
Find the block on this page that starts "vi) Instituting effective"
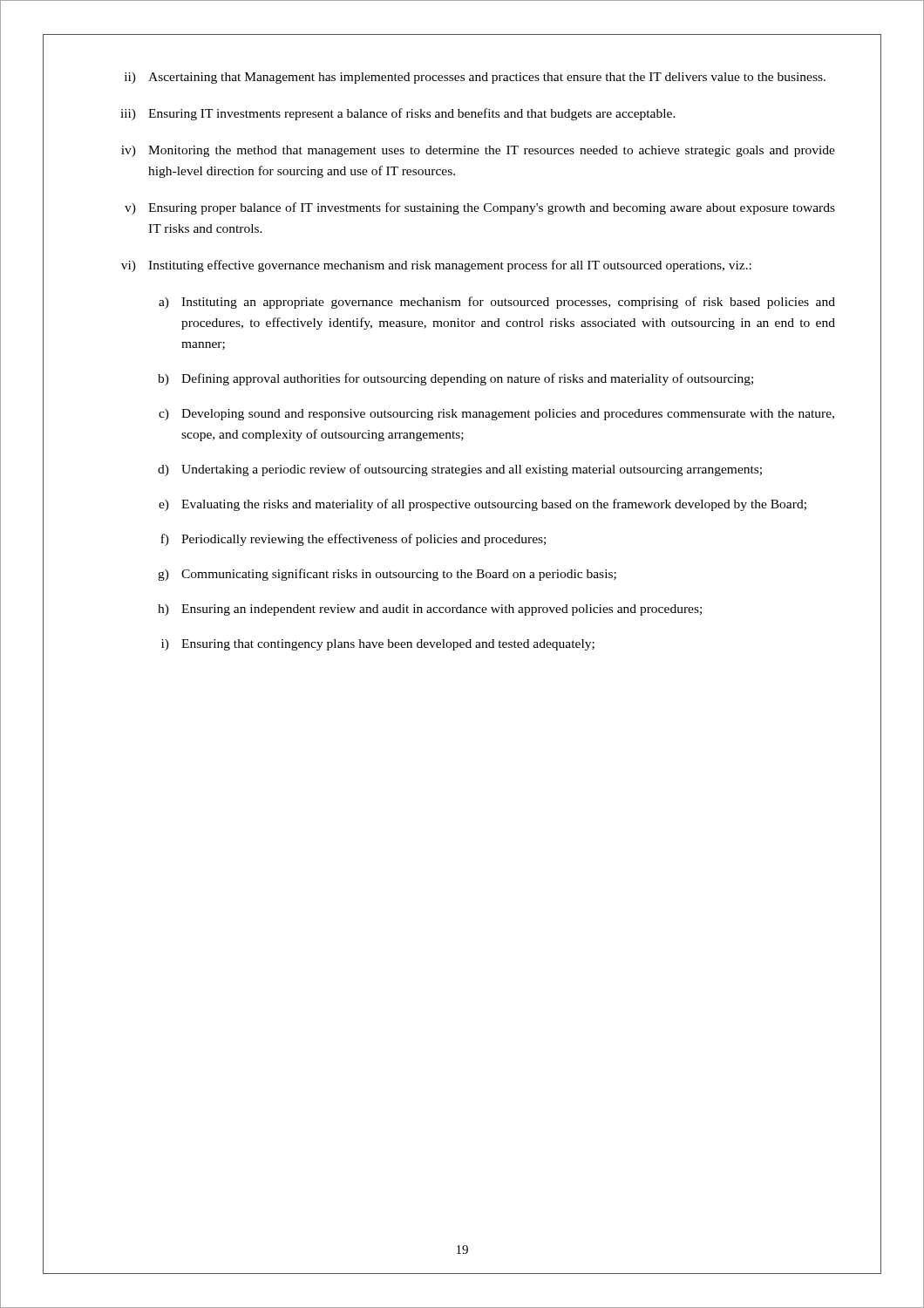[462, 265]
